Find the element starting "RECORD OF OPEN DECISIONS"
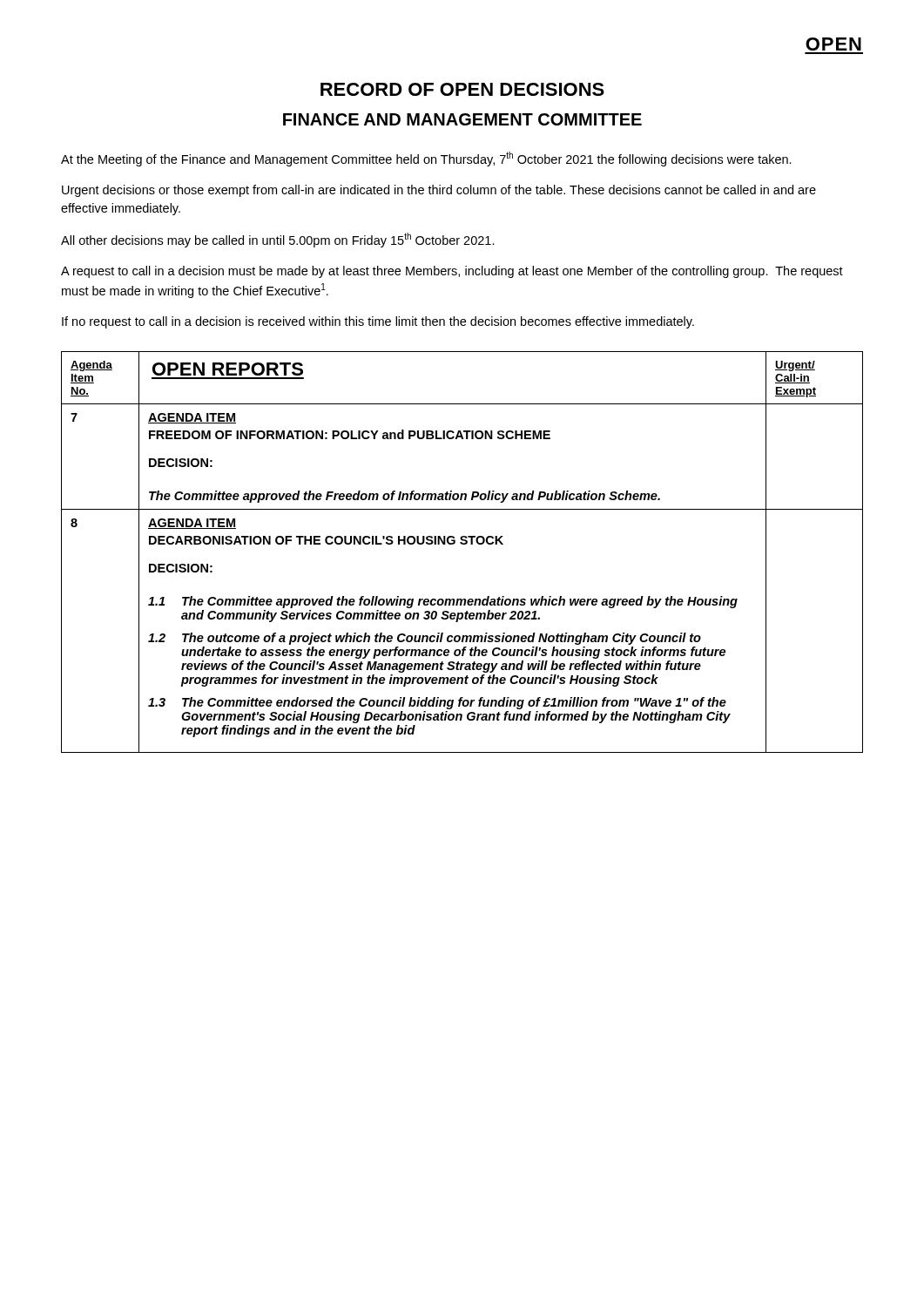The image size is (924, 1307). coord(462,89)
